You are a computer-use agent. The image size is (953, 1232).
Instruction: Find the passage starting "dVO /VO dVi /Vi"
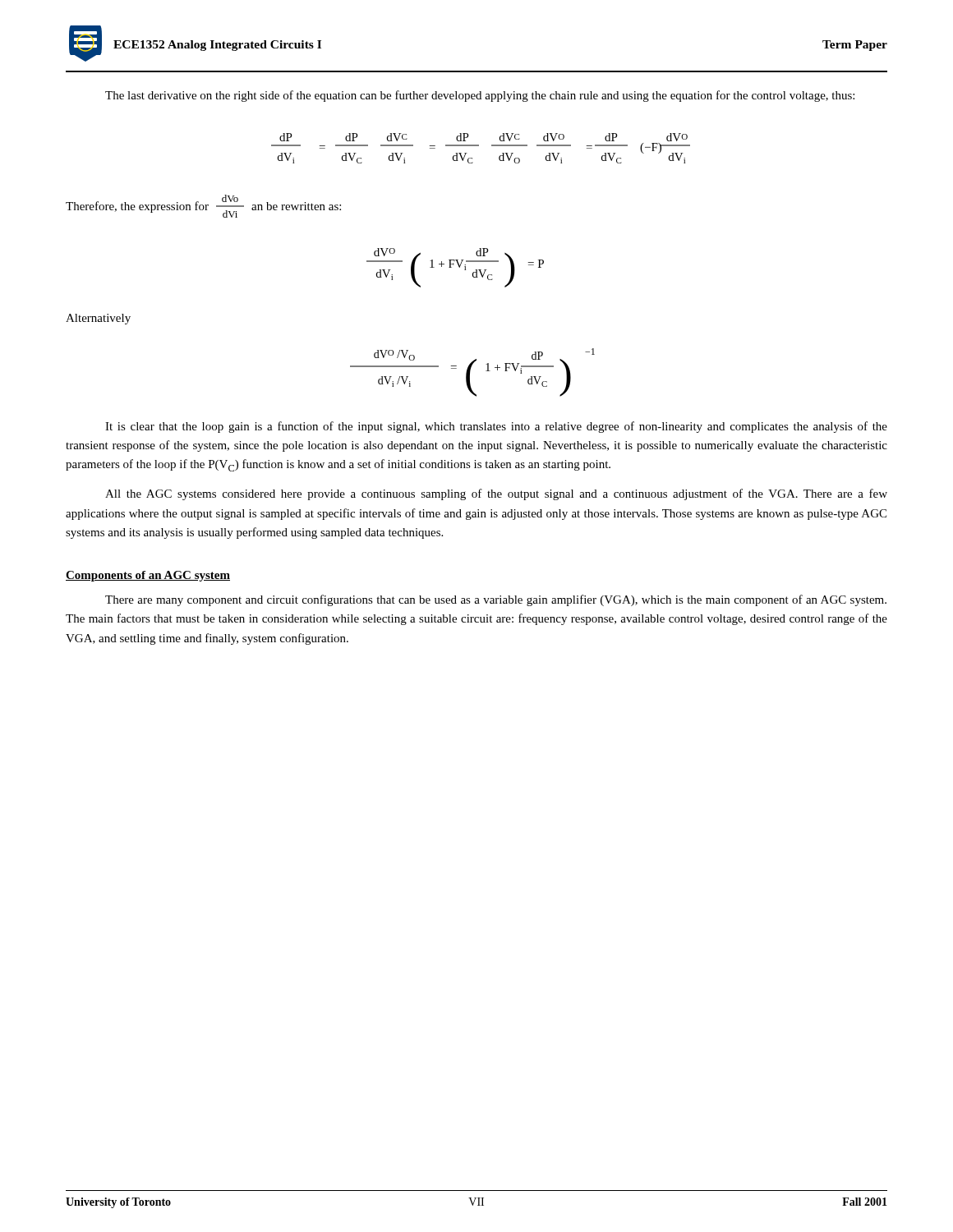point(476,369)
